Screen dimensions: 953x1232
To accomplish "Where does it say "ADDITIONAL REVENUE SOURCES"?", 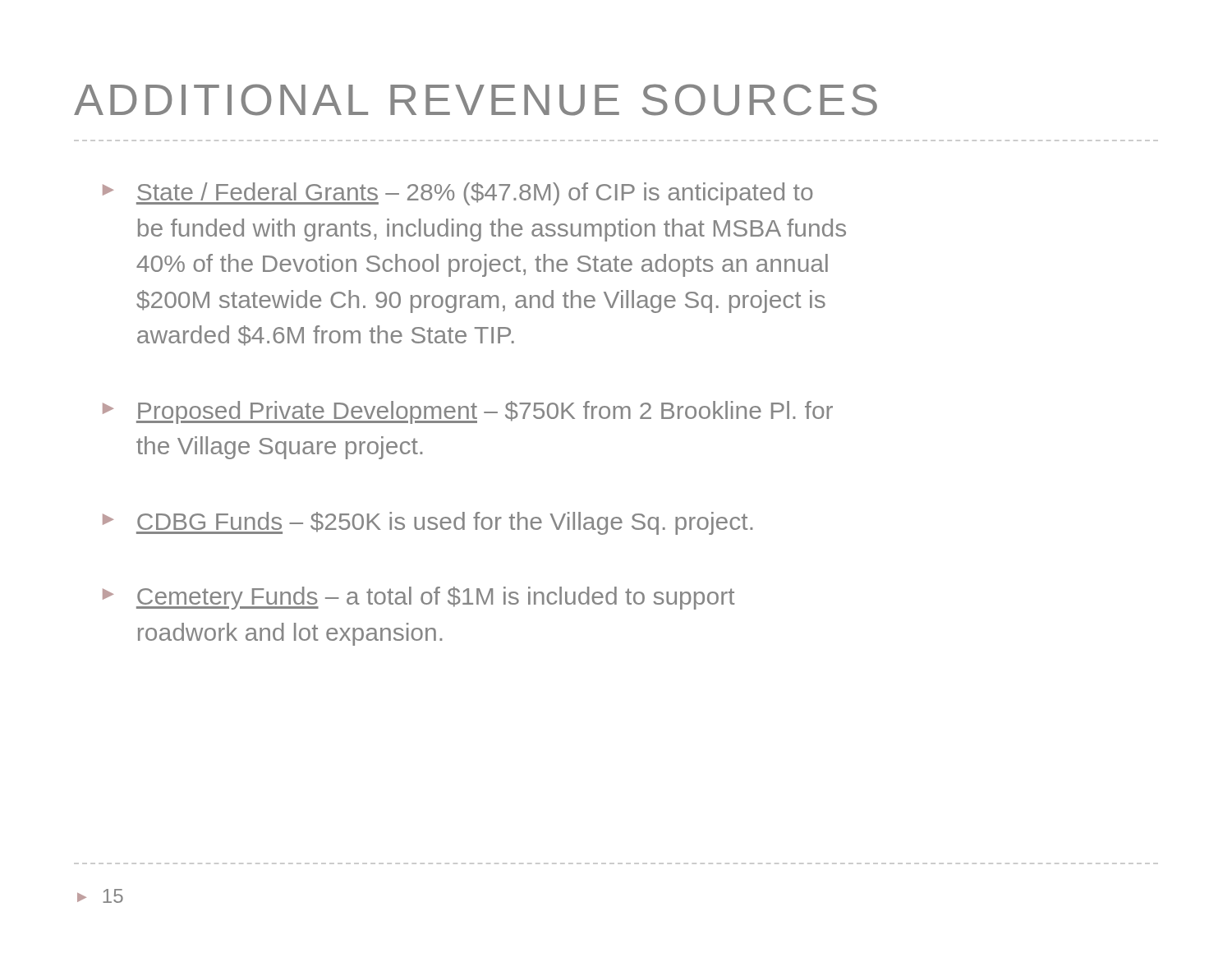I will 478,99.
